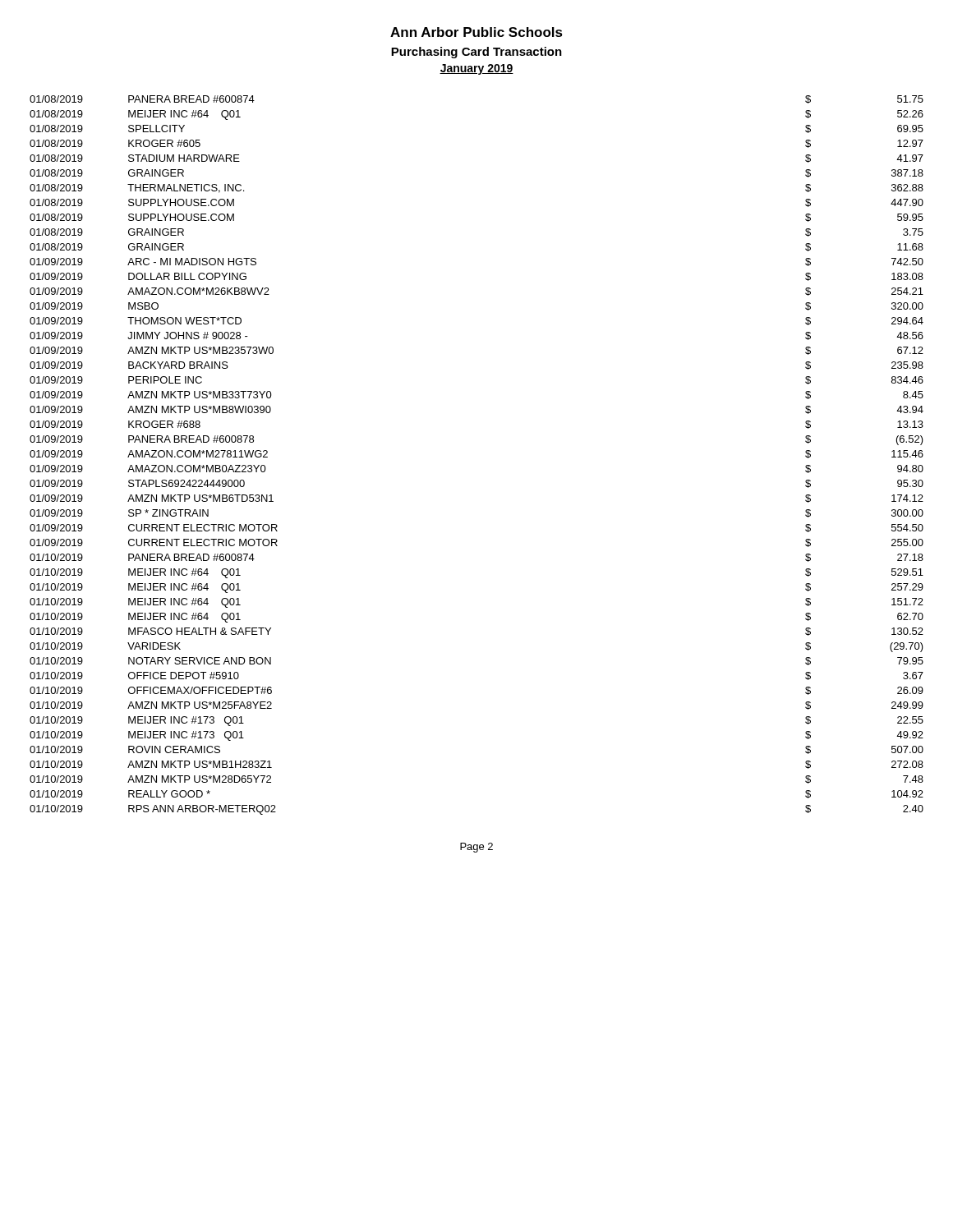
Task: Select a table
Action: (476, 453)
